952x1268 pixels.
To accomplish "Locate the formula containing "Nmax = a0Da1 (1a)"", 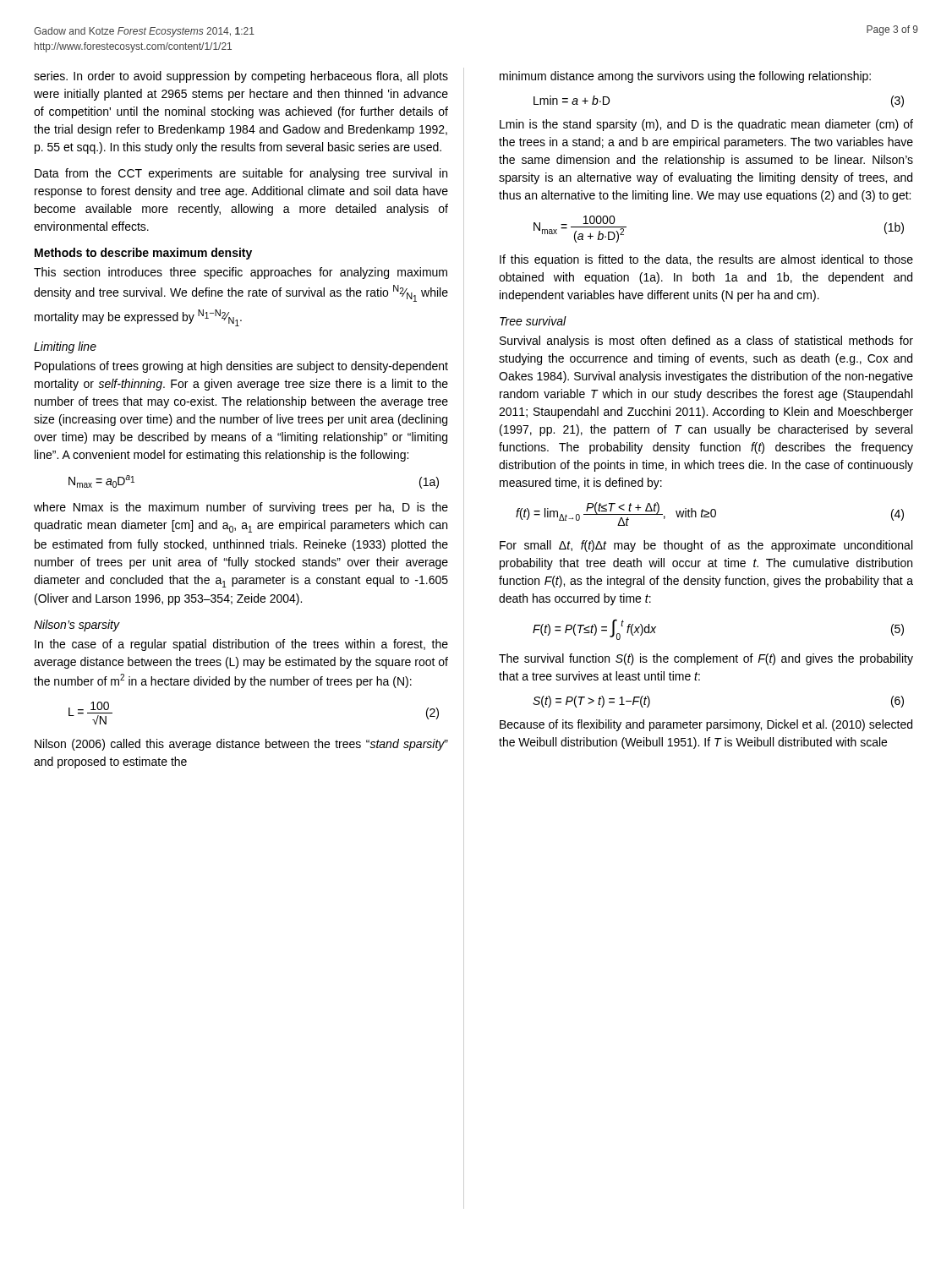I will [111, 481].
